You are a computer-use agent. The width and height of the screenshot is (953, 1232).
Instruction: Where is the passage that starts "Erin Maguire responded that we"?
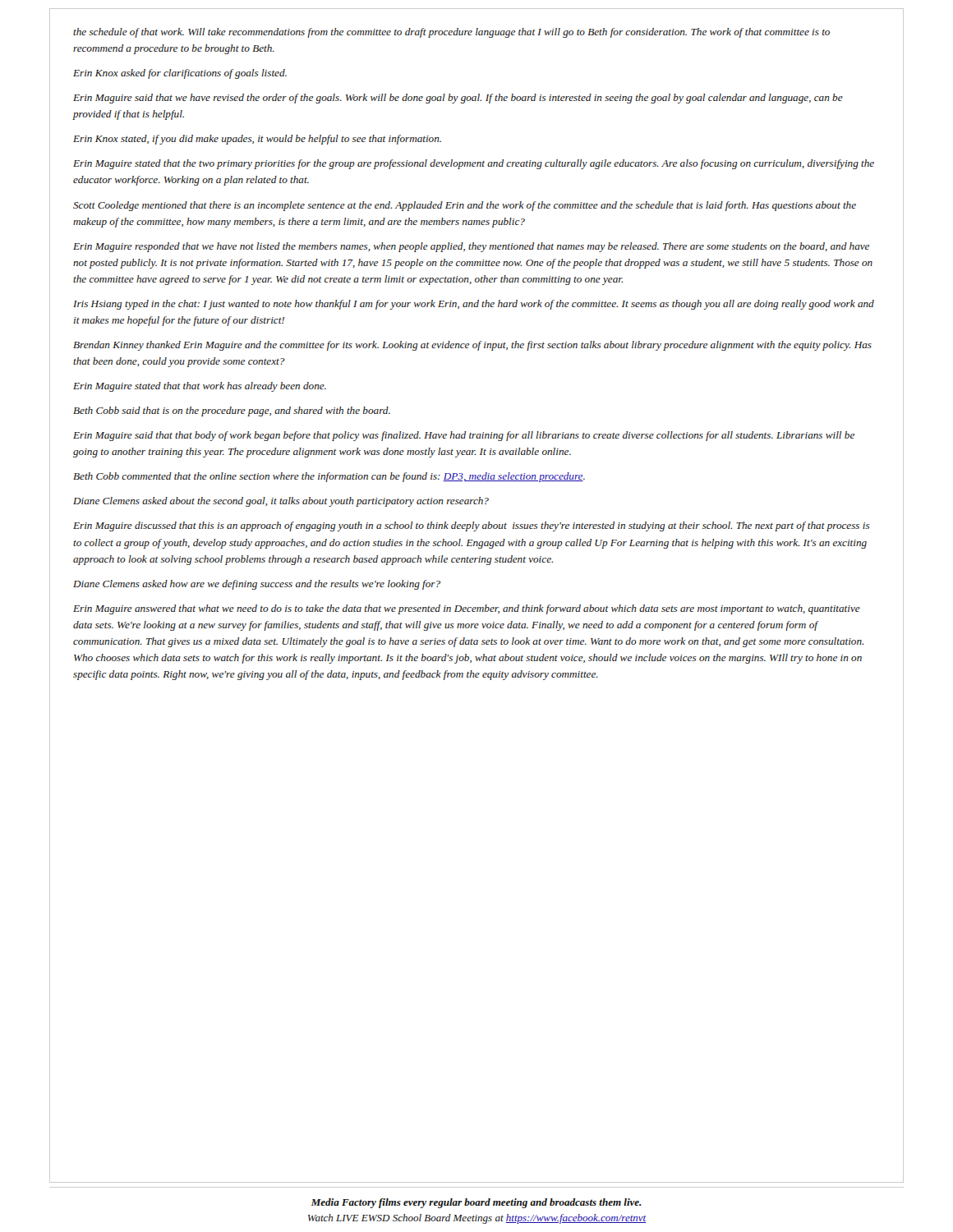(x=473, y=262)
